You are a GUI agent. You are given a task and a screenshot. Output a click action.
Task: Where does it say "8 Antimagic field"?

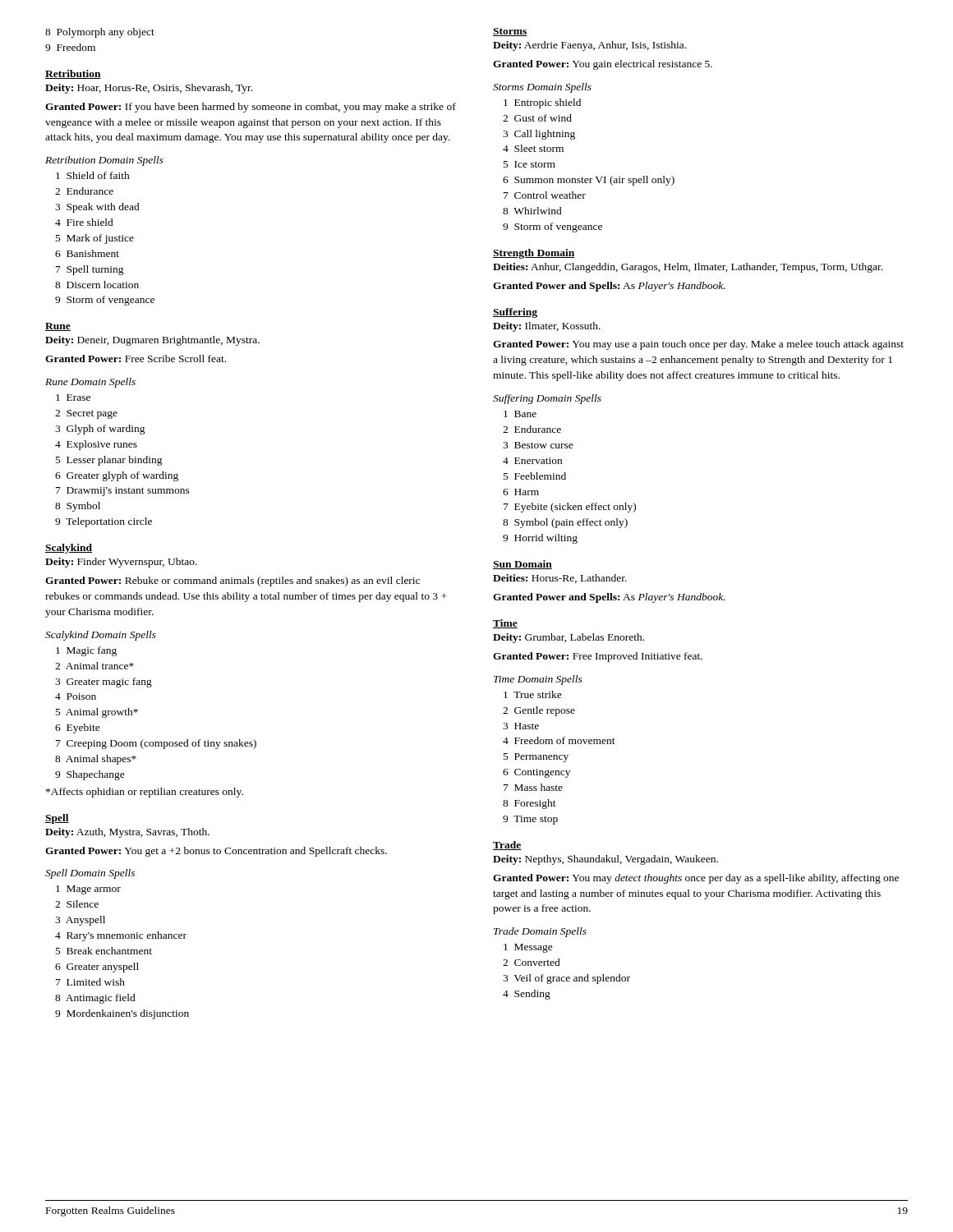pyautogui.click(x=95, y=997)
